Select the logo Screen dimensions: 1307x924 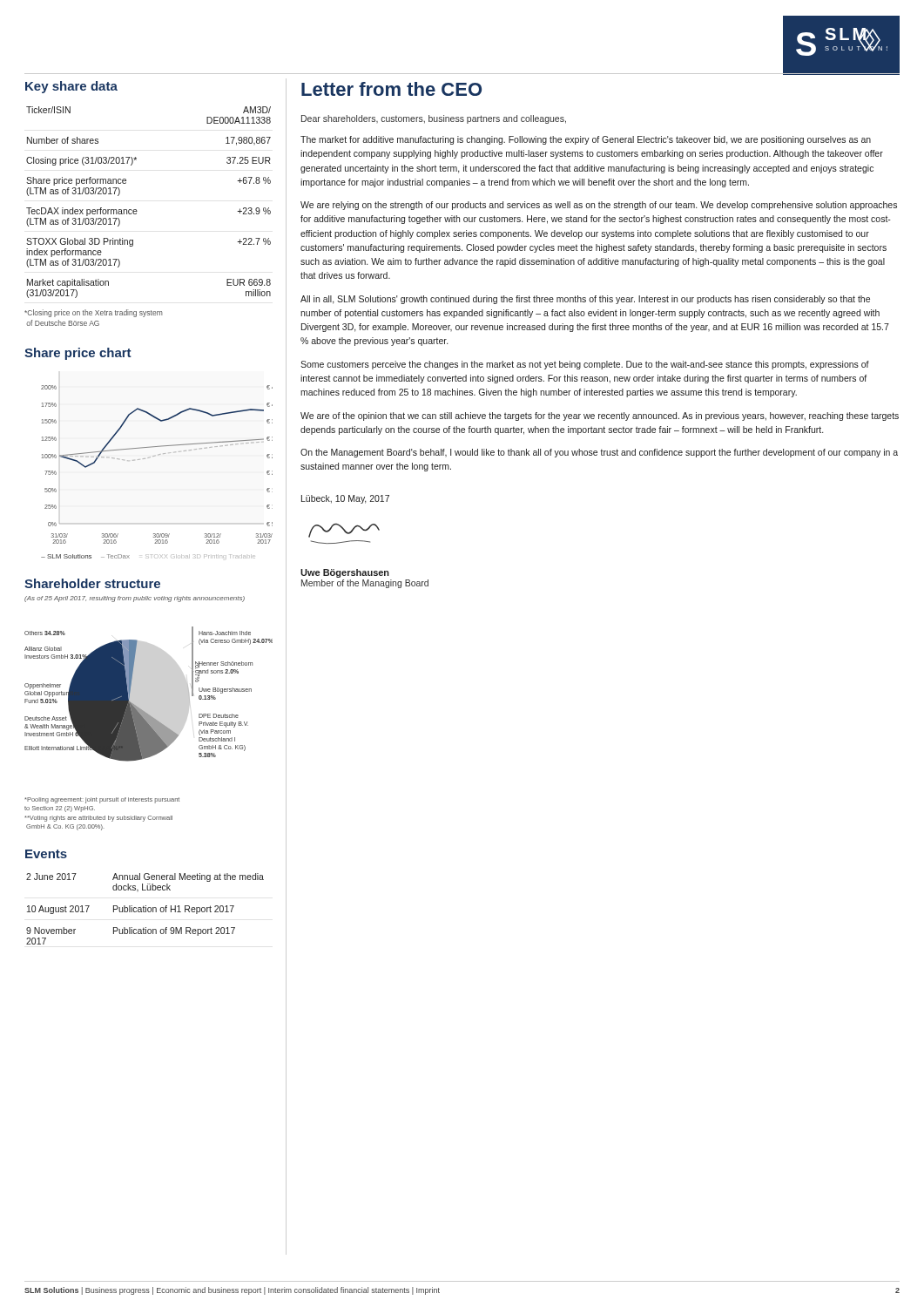841,45
